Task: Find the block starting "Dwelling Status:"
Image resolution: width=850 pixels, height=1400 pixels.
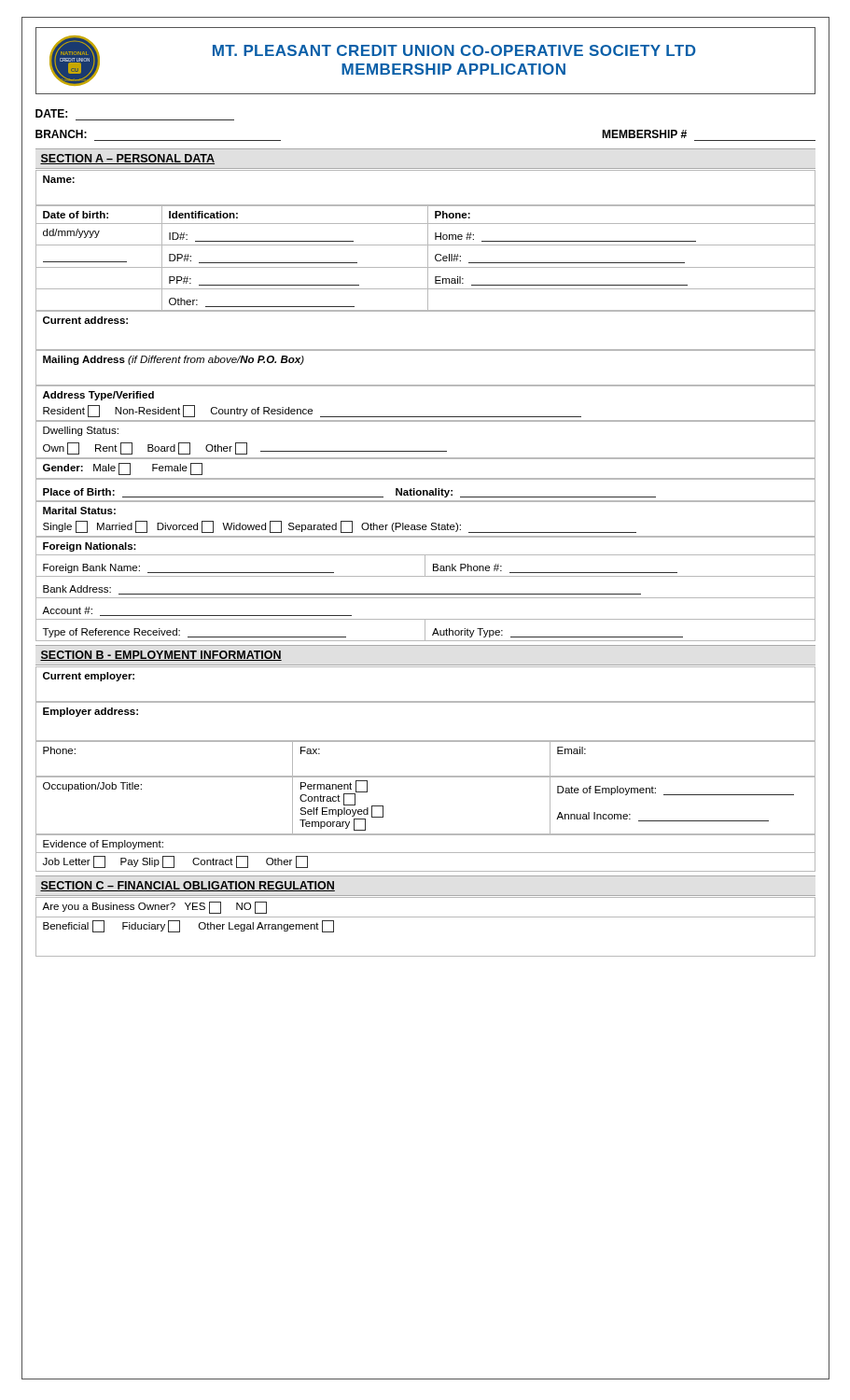Action: tap(81, 430)
